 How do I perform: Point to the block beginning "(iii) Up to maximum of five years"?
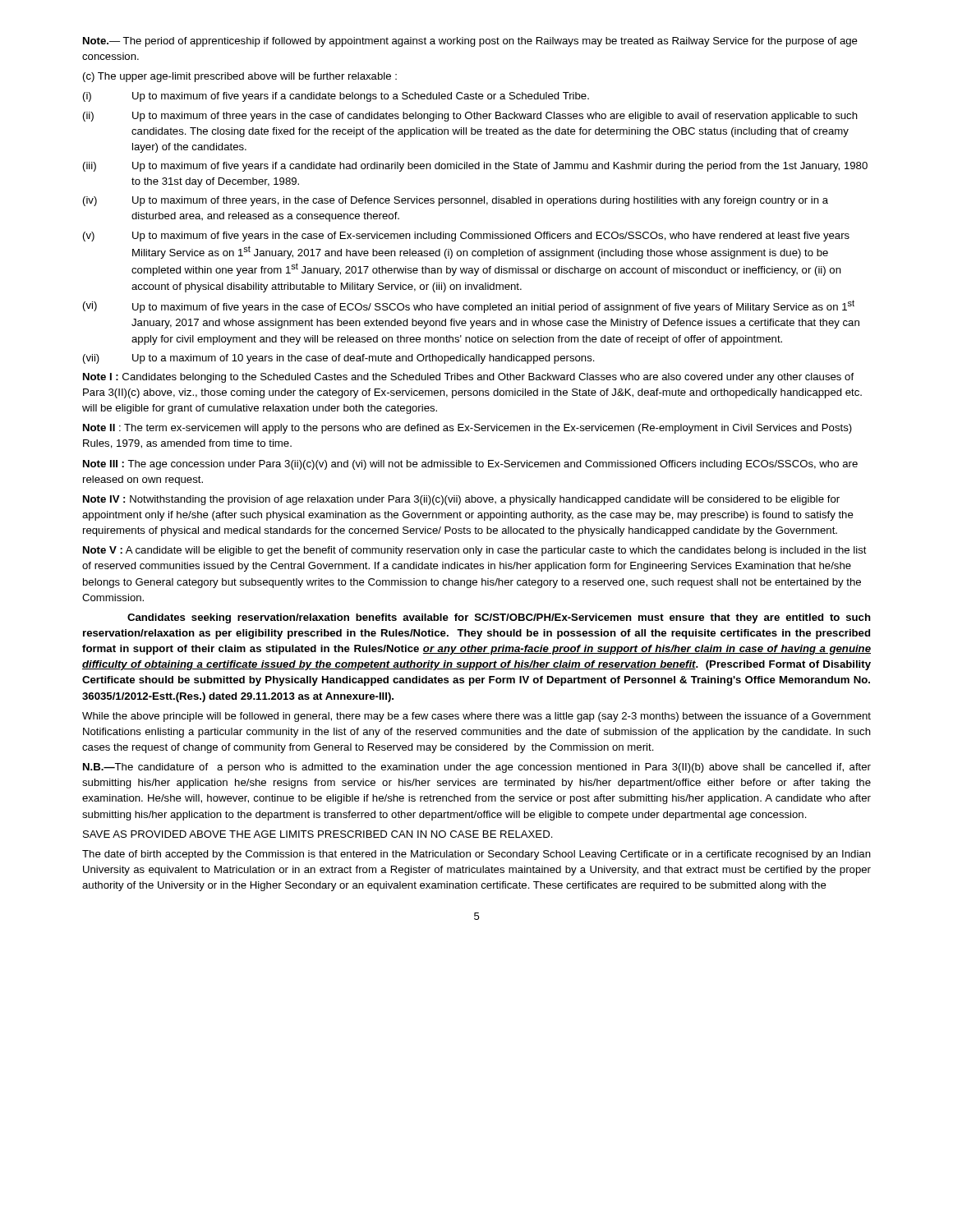point(476,173)
